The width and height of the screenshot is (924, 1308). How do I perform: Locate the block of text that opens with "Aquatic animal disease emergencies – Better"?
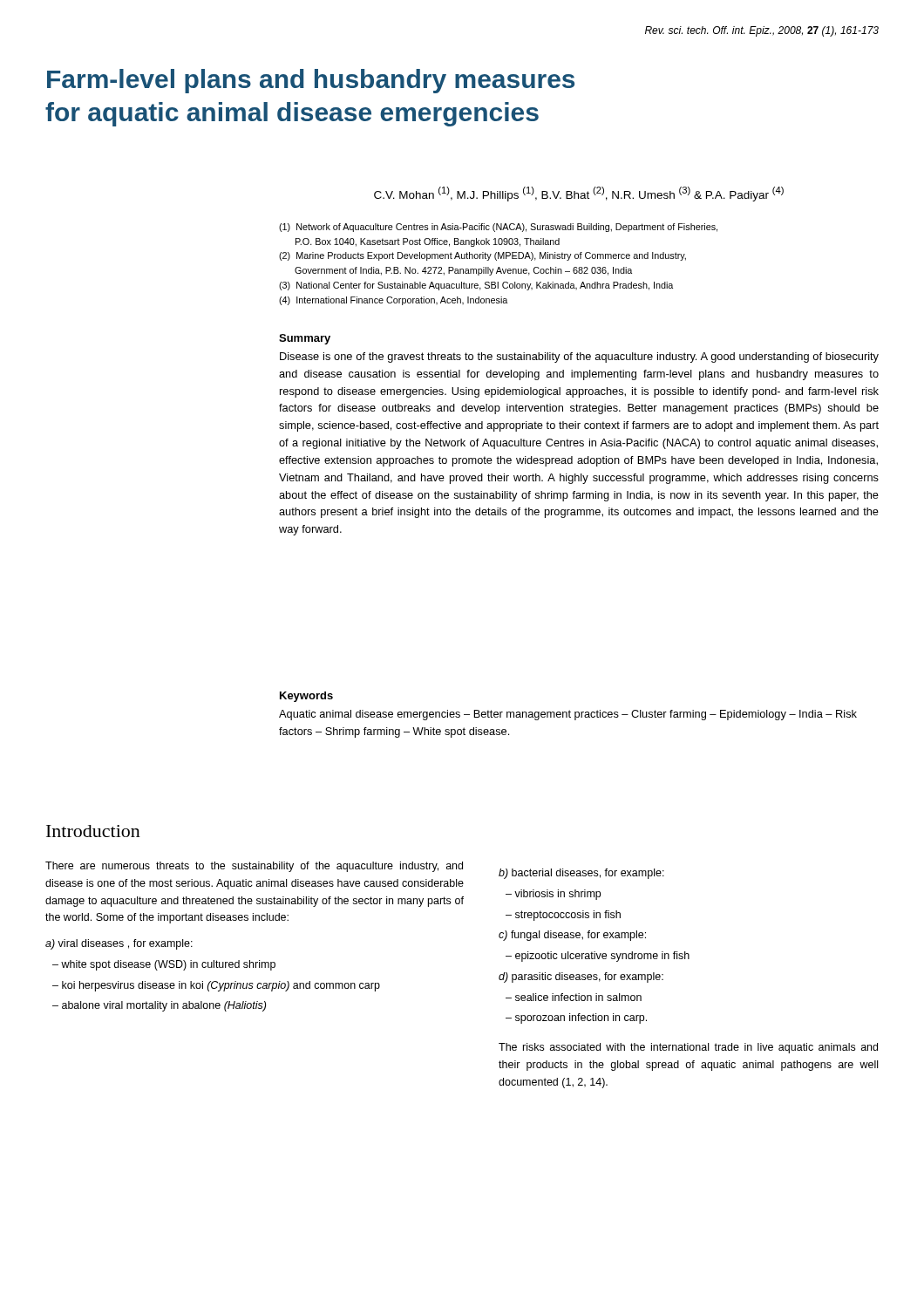[x=568, y=722]
